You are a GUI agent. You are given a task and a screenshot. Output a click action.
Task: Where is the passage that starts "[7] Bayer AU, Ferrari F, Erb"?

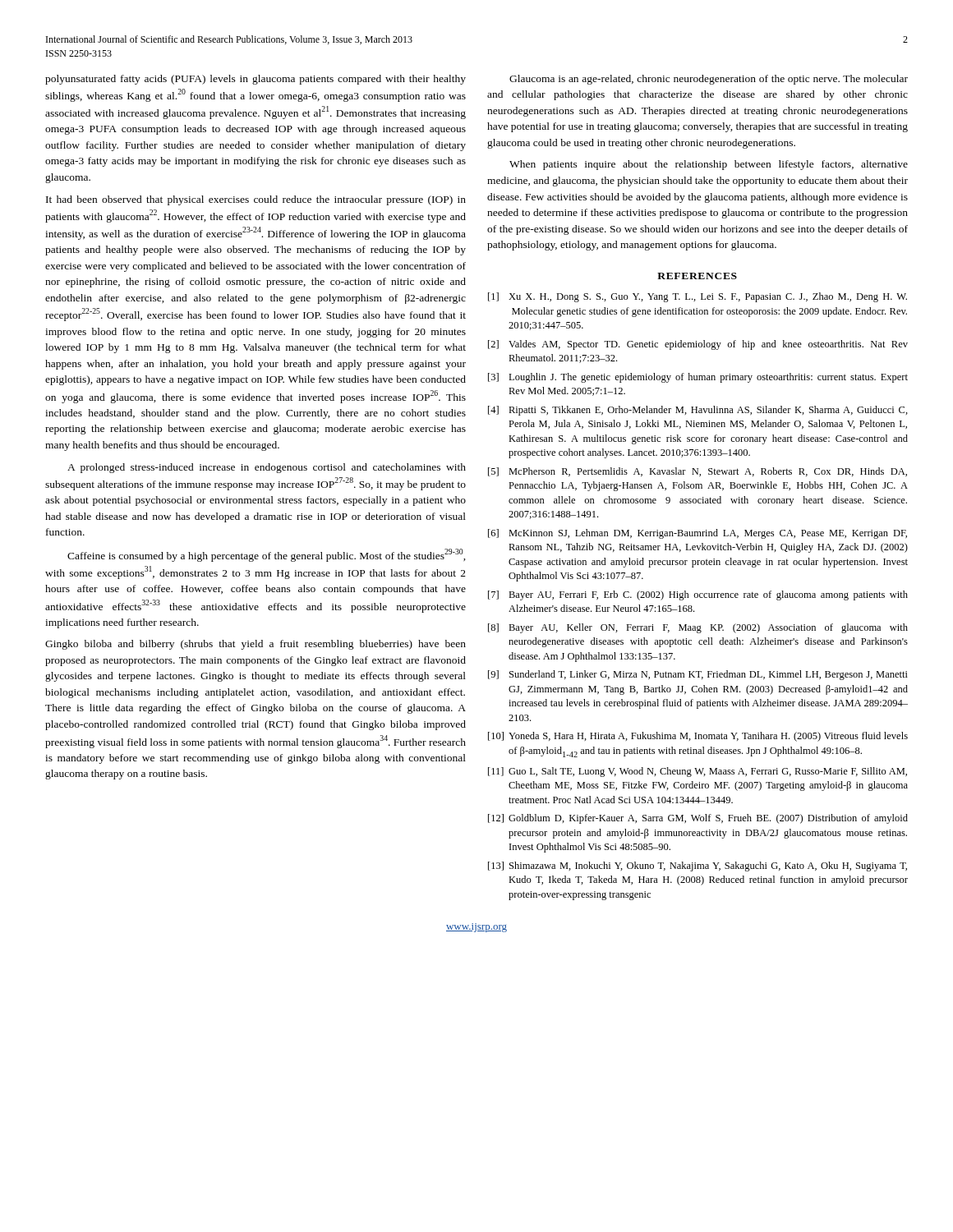[x=698, y=602]
